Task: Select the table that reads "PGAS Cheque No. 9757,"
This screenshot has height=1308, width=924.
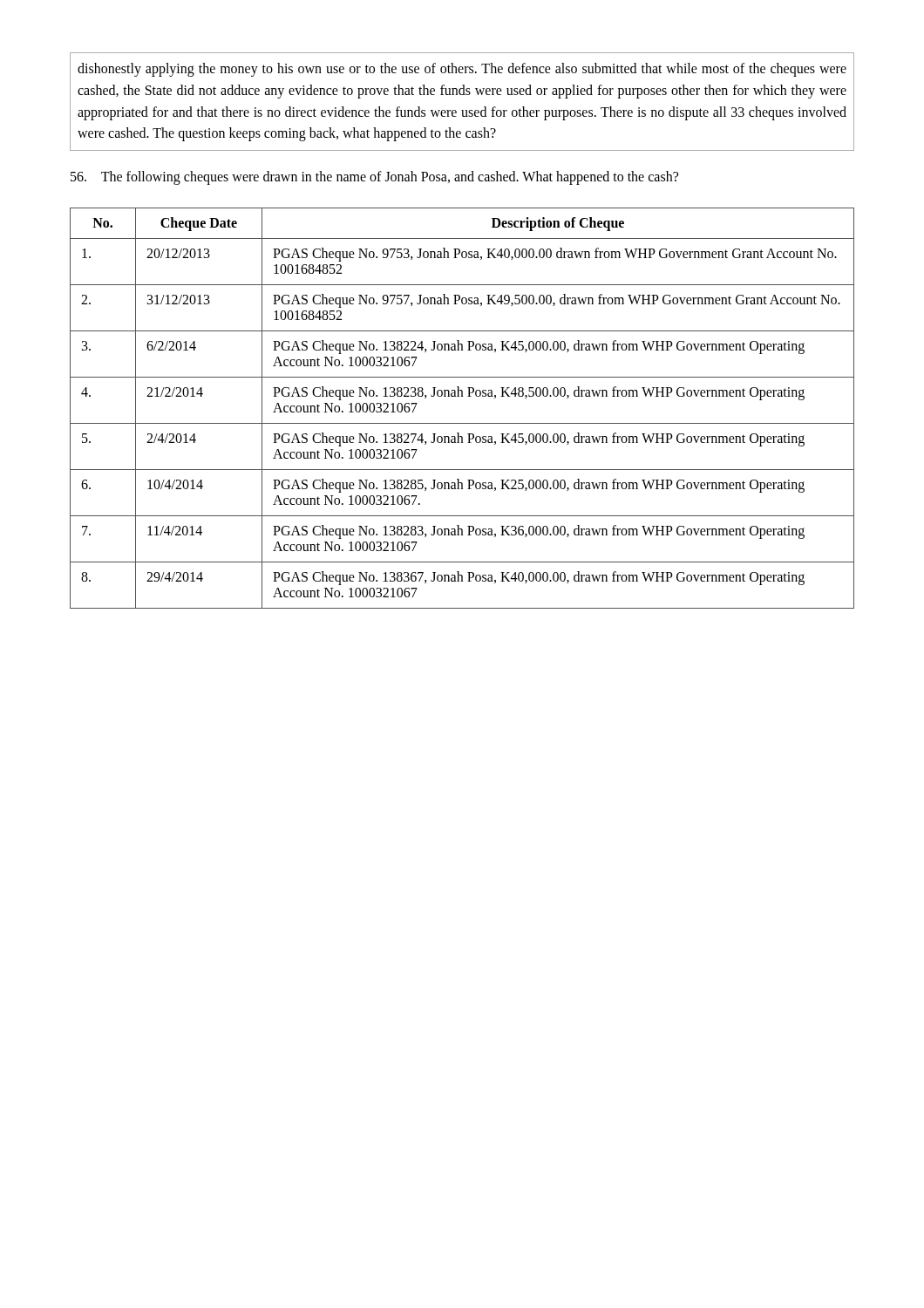Action: pos(462,408)
